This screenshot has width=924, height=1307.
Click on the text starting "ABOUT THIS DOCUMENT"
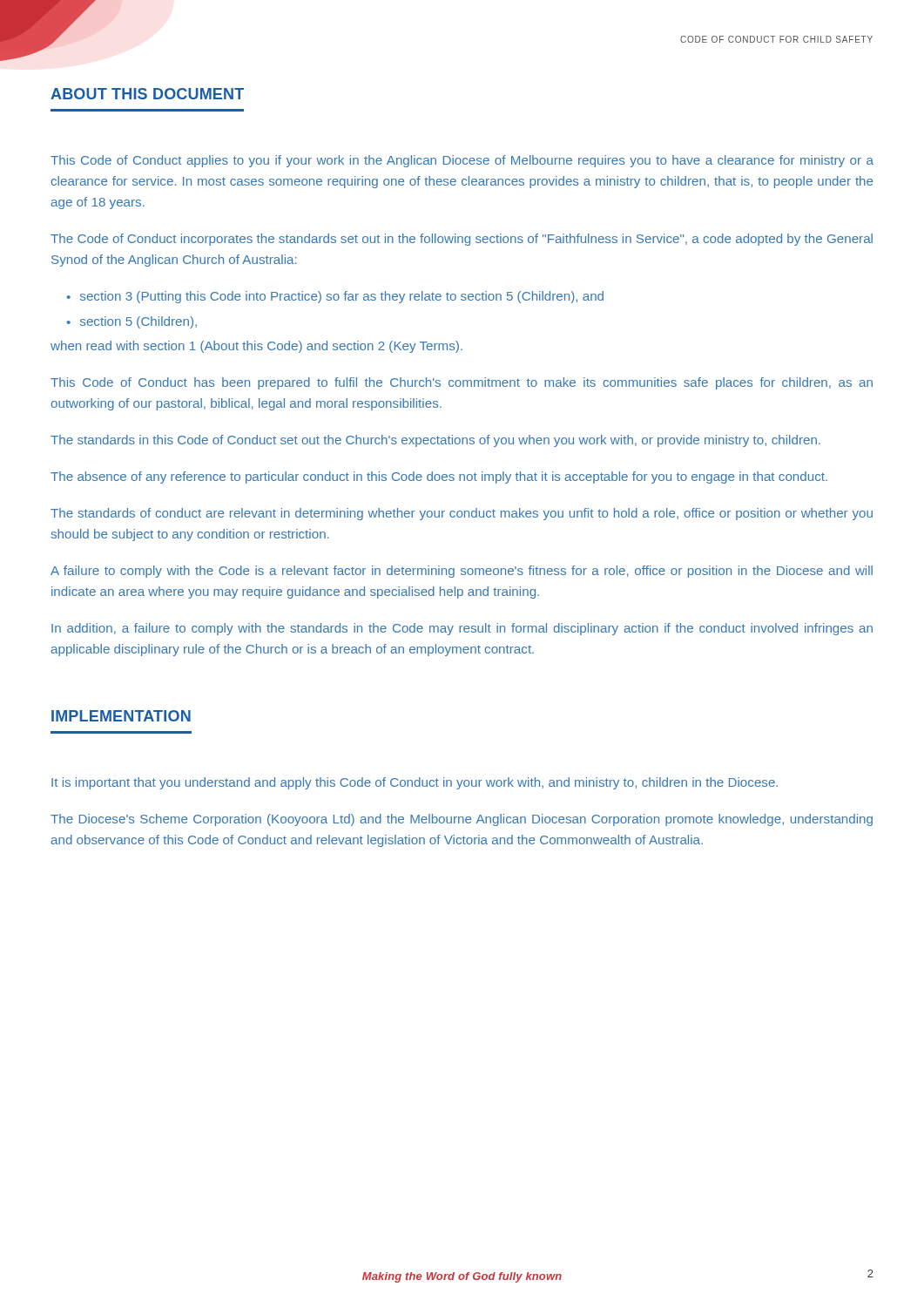(x=147, y=97)
